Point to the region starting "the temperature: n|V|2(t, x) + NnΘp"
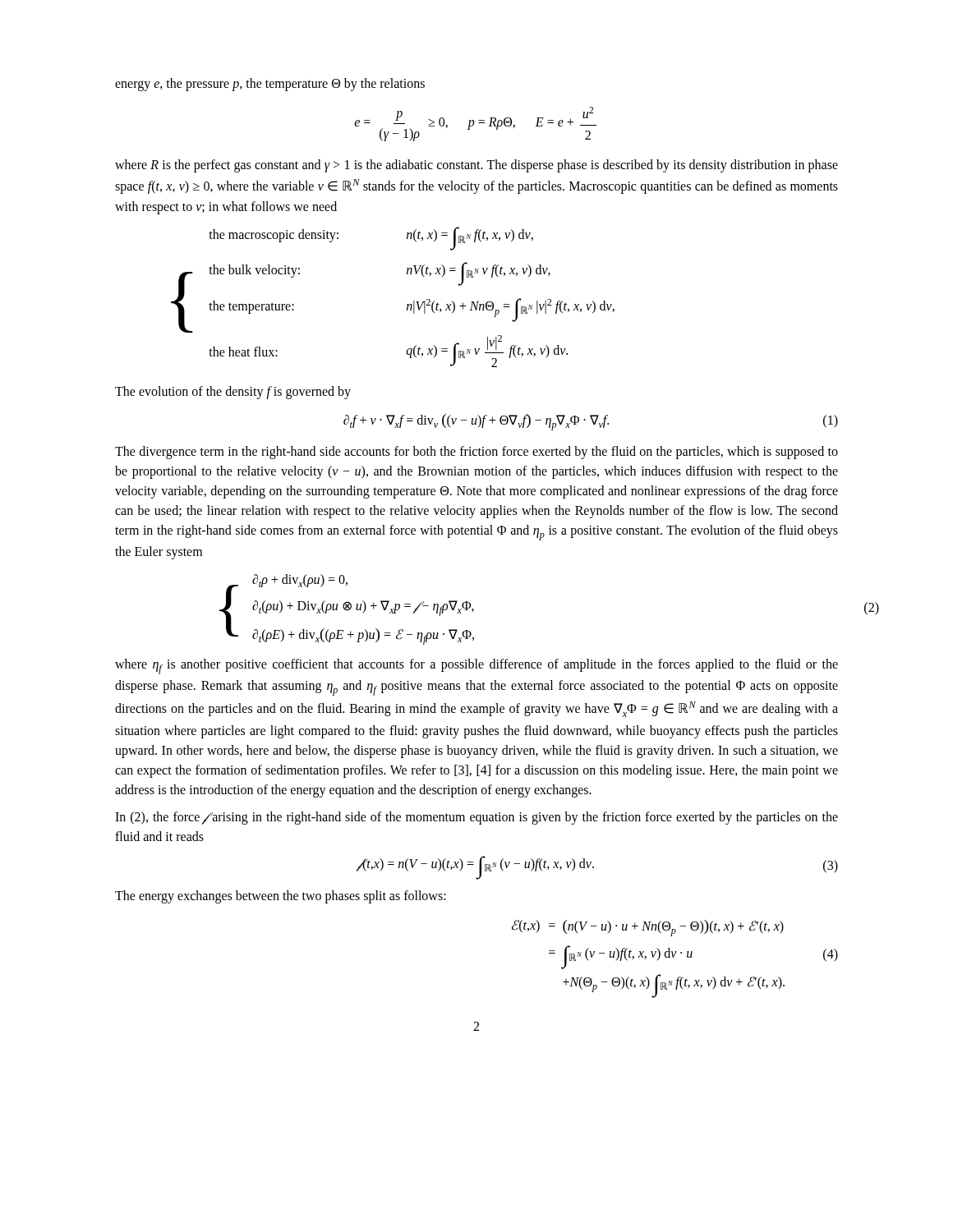The height and width of the screenshot is (1232, 953). 412,307
